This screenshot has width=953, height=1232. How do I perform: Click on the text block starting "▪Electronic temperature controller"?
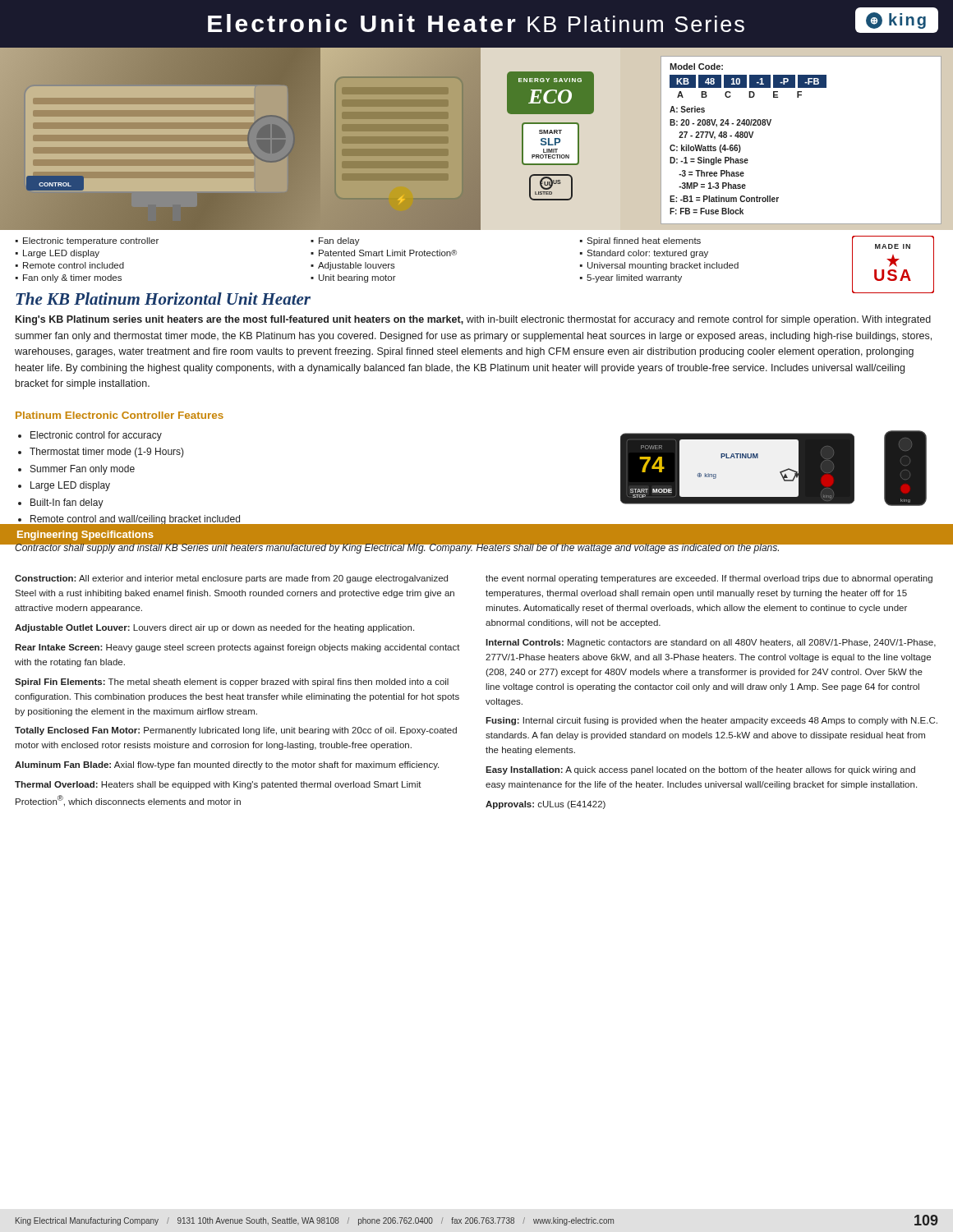(87, 241)
